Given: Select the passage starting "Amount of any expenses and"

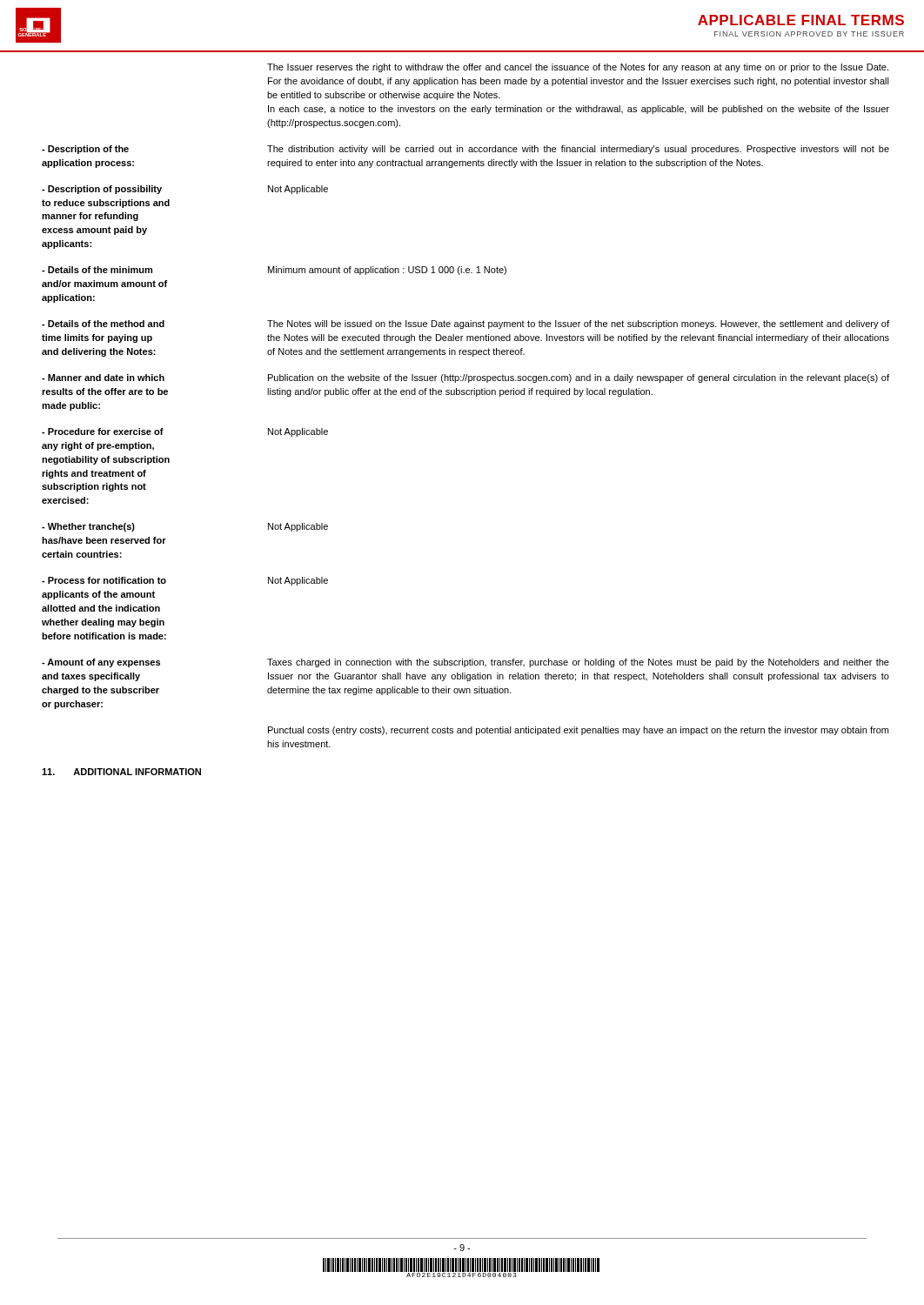Looking at the screenshot, I should 101,683.
